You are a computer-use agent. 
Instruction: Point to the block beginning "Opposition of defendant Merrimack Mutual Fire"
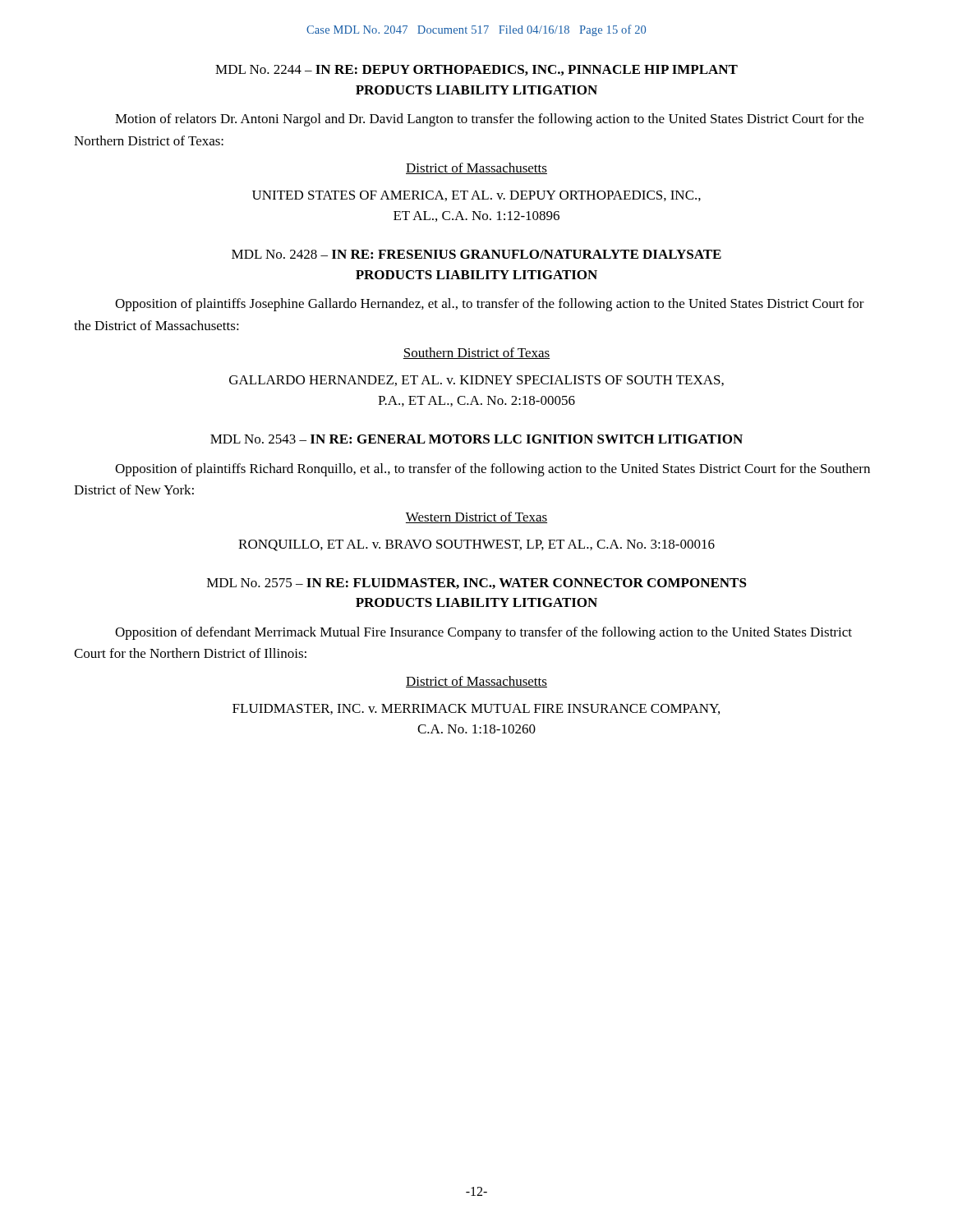coord(463,643)
